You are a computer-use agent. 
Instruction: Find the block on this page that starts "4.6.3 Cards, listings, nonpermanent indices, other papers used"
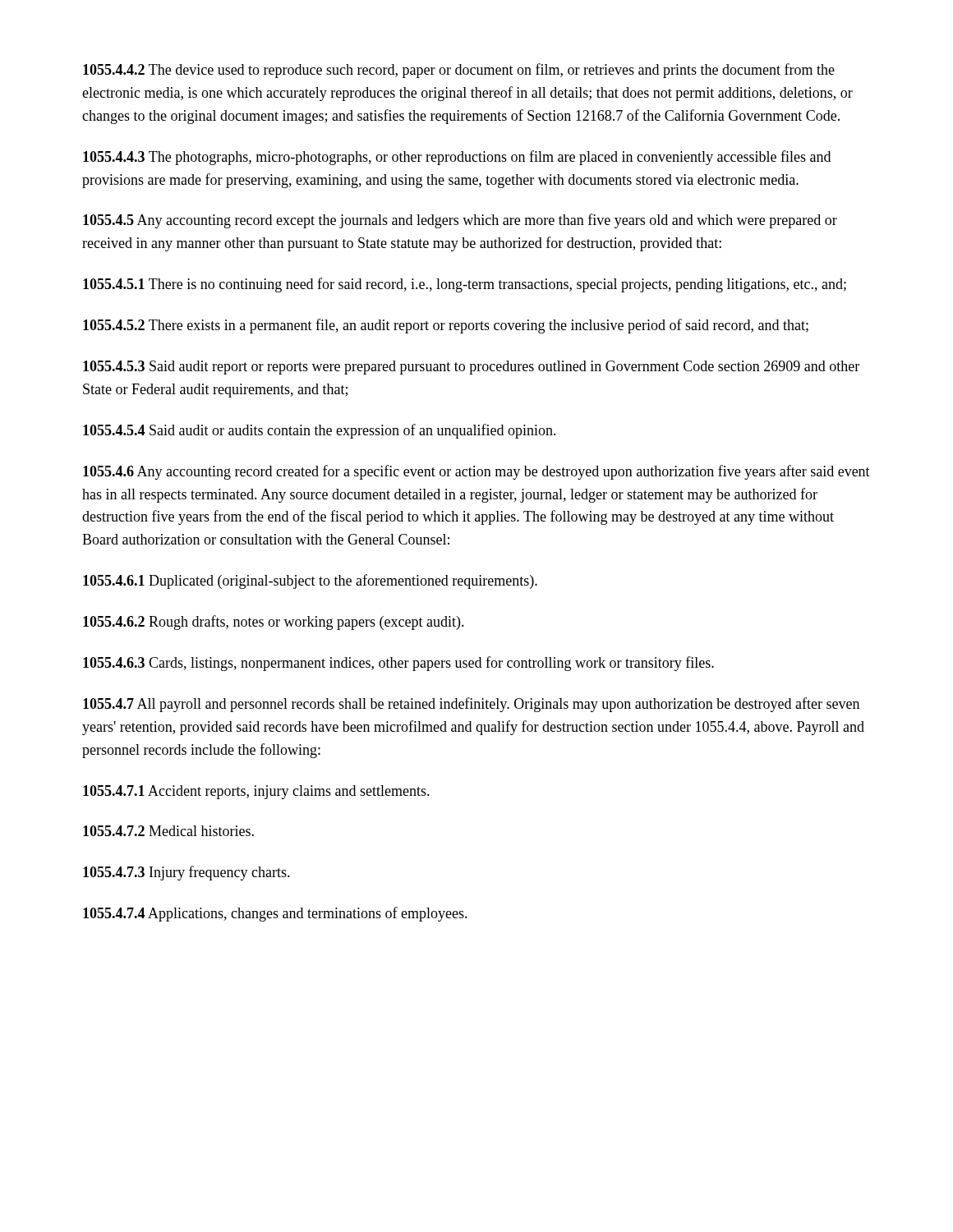476,664
